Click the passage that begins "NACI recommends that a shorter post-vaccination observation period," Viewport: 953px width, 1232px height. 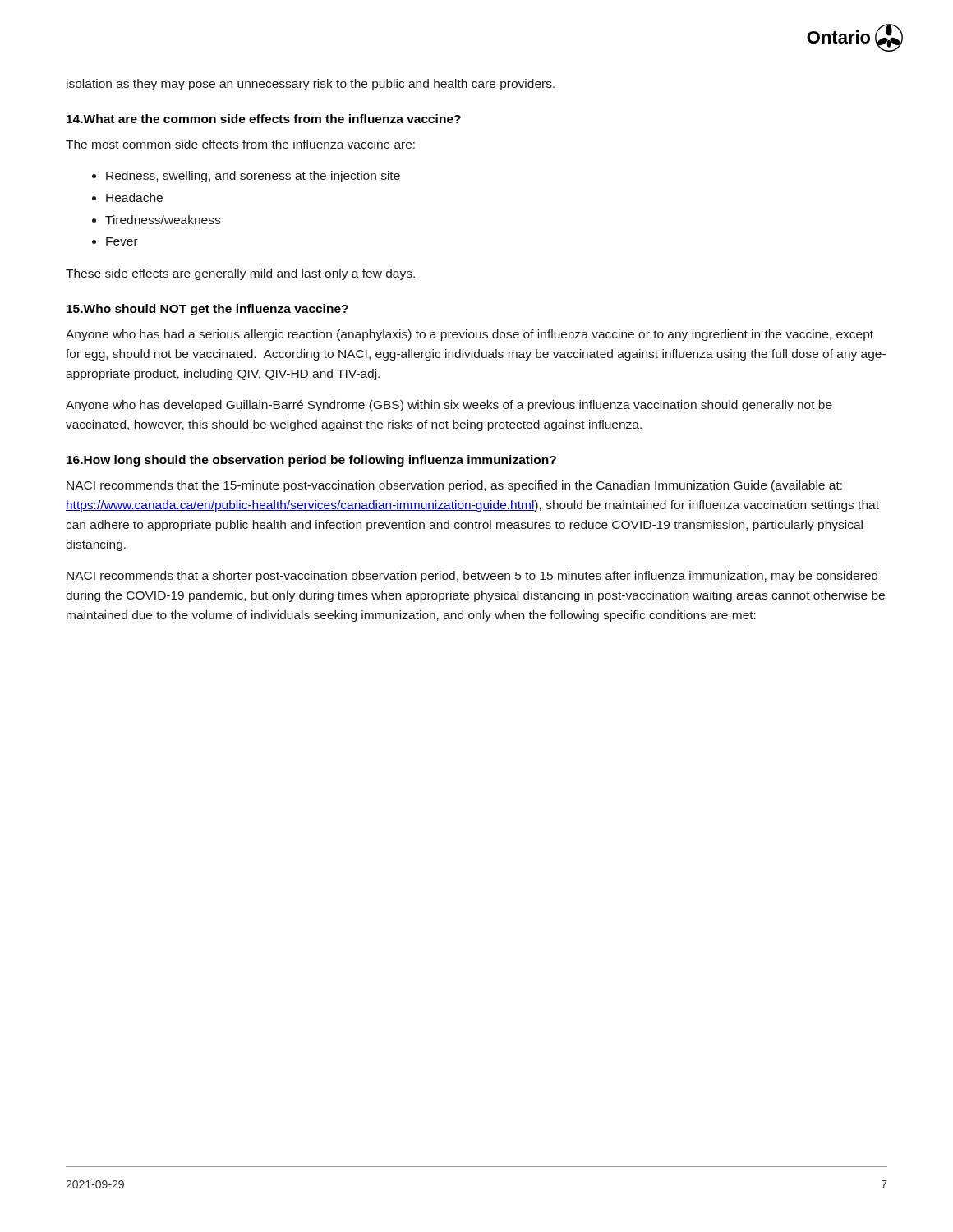tap(476, 595)
